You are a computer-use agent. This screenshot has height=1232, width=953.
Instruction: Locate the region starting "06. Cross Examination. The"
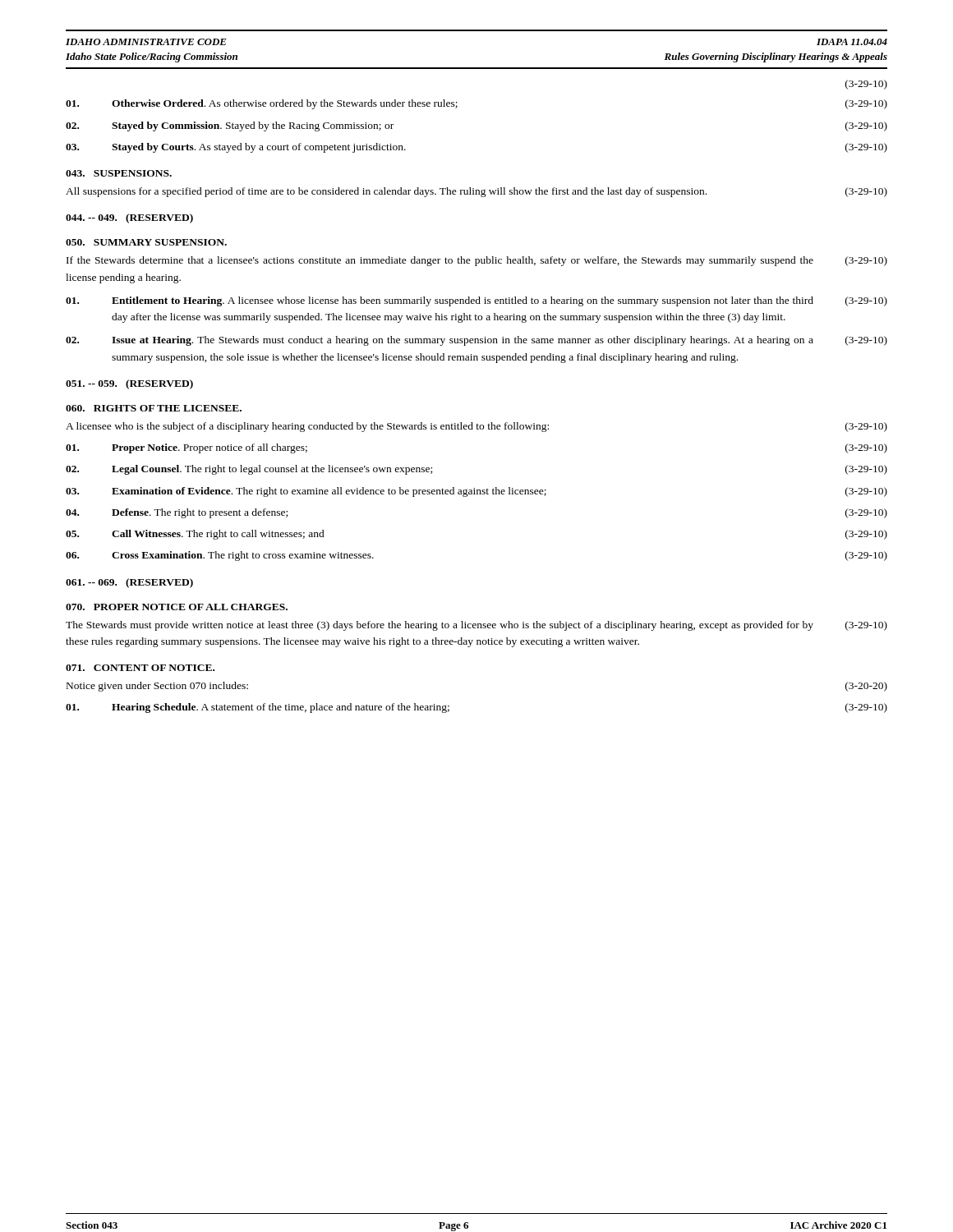[x=242, y=556]
